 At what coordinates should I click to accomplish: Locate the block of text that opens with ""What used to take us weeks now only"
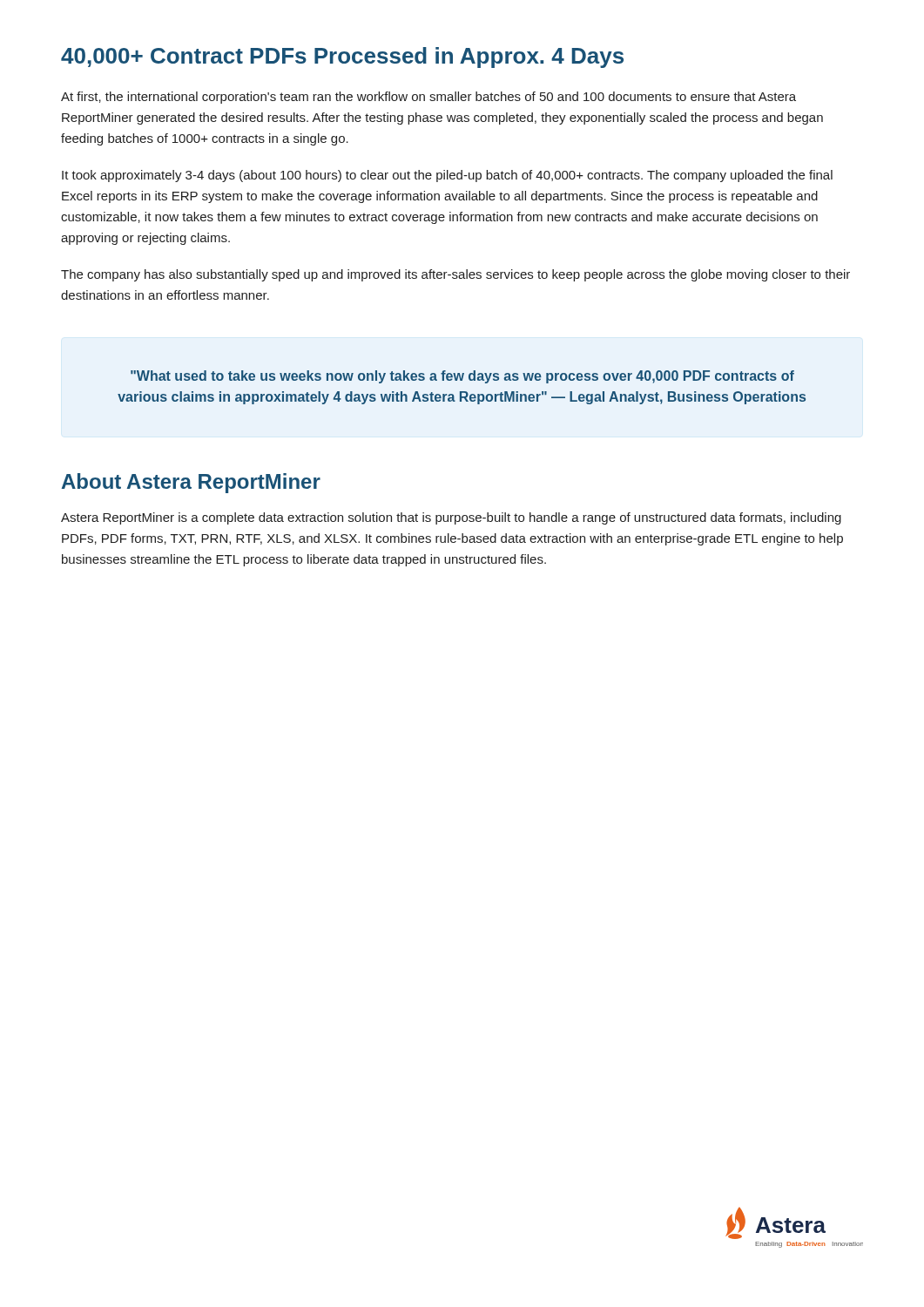(462, 387)
